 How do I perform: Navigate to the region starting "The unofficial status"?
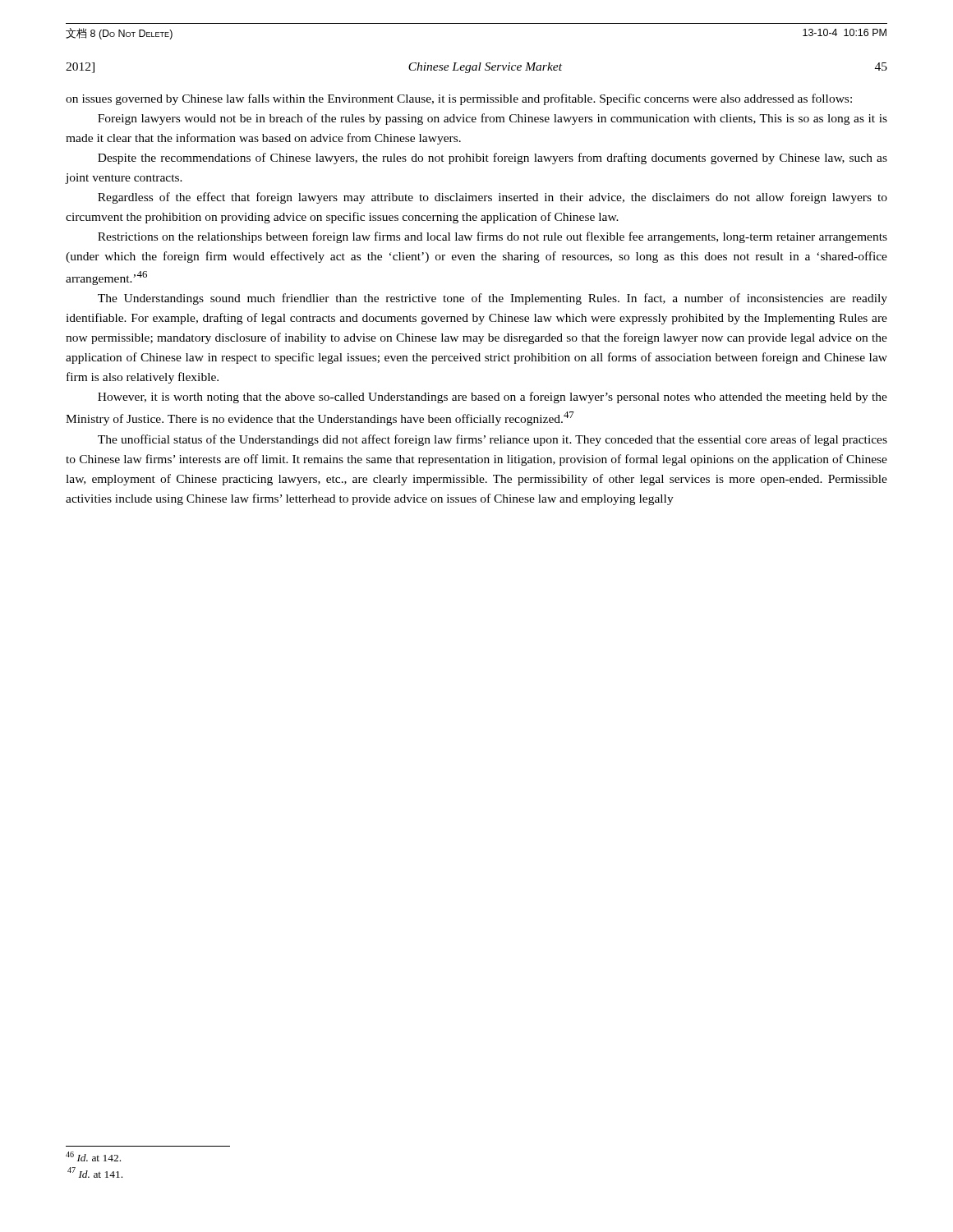click(476, 469)
